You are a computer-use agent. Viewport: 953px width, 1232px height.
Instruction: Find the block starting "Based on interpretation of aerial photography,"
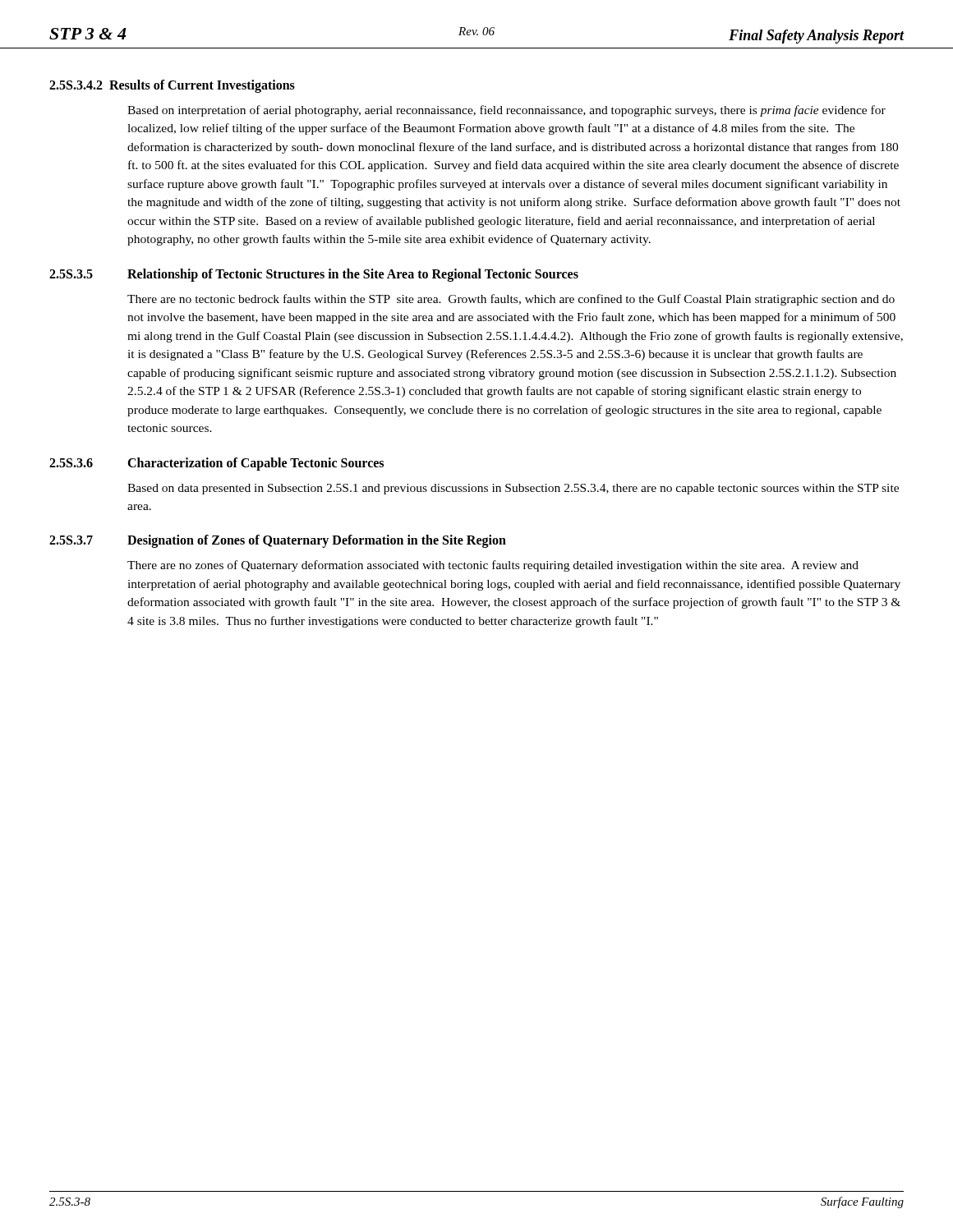coord(514,174)
